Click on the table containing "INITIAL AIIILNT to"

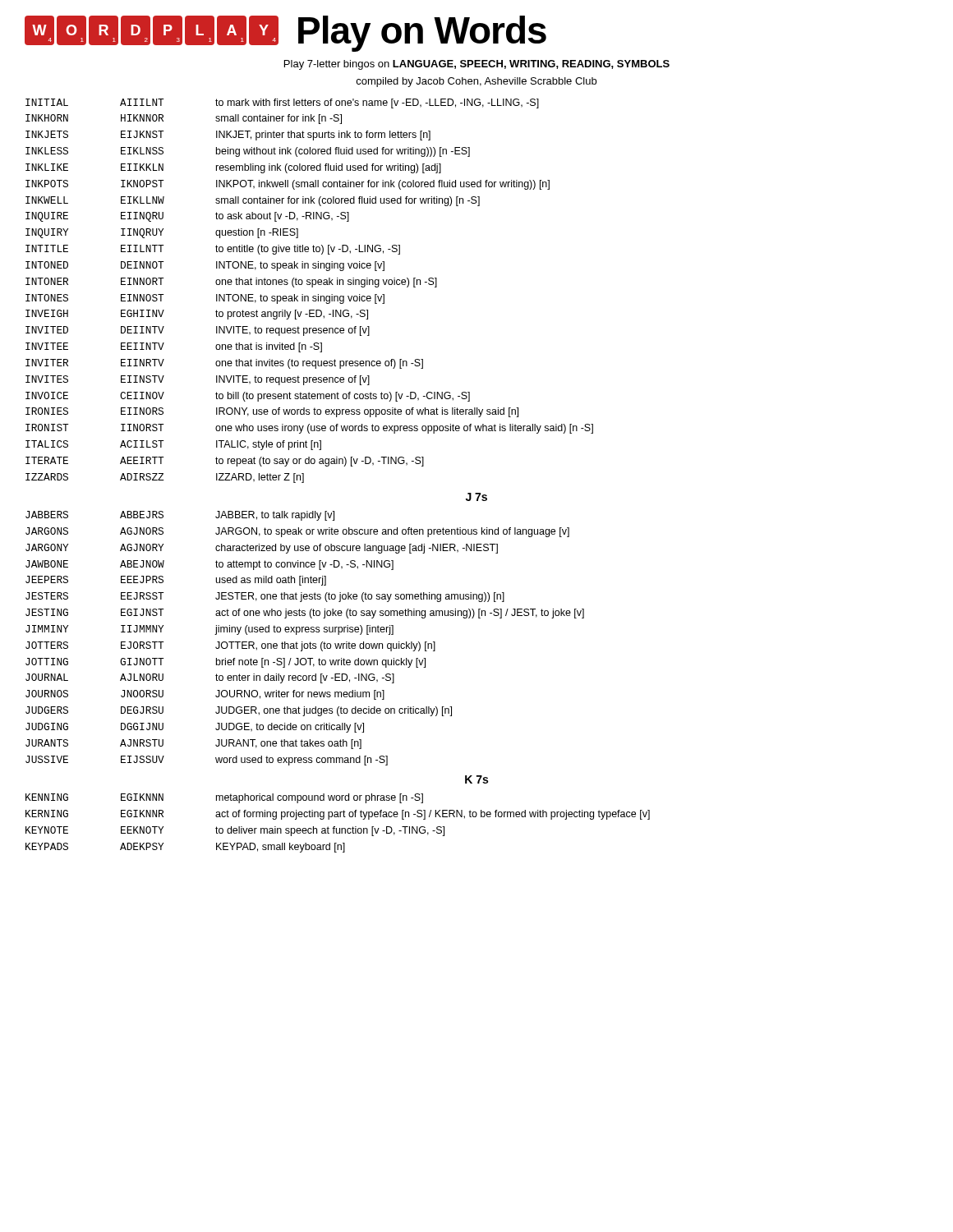pos(476,475)
